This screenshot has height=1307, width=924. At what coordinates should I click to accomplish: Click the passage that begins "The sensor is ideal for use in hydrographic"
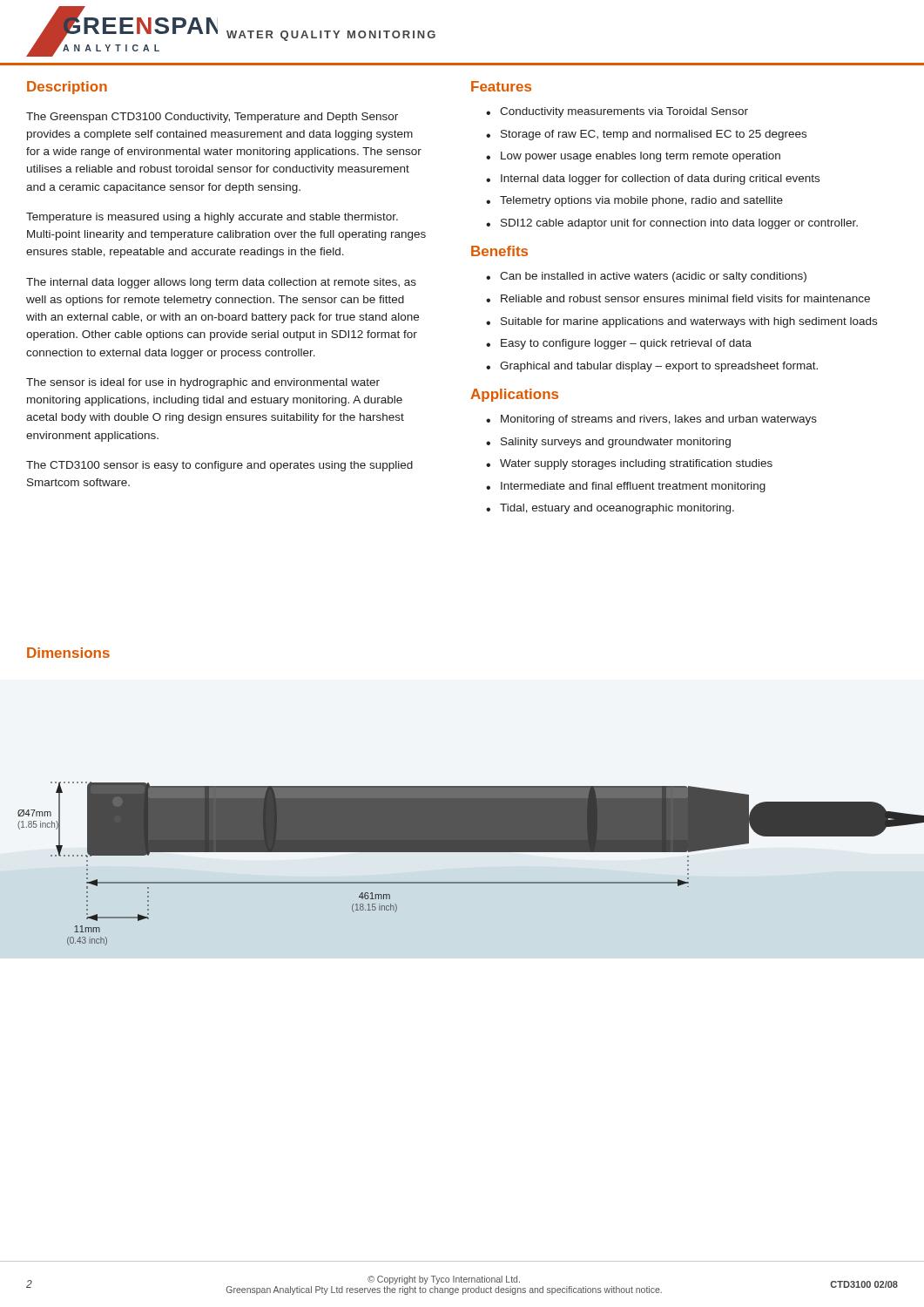(226, 409)
